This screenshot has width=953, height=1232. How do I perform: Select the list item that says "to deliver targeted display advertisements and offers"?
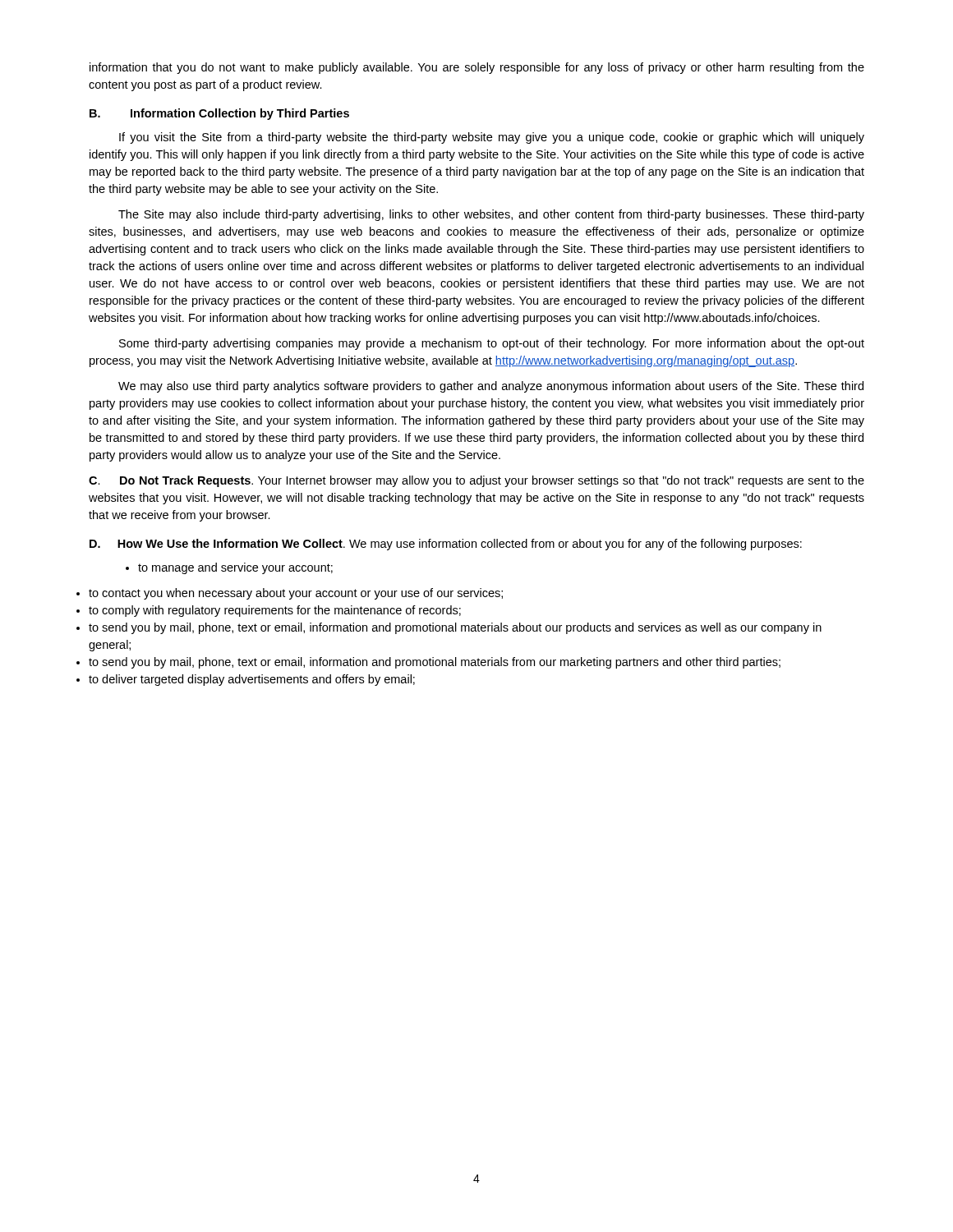252,680
